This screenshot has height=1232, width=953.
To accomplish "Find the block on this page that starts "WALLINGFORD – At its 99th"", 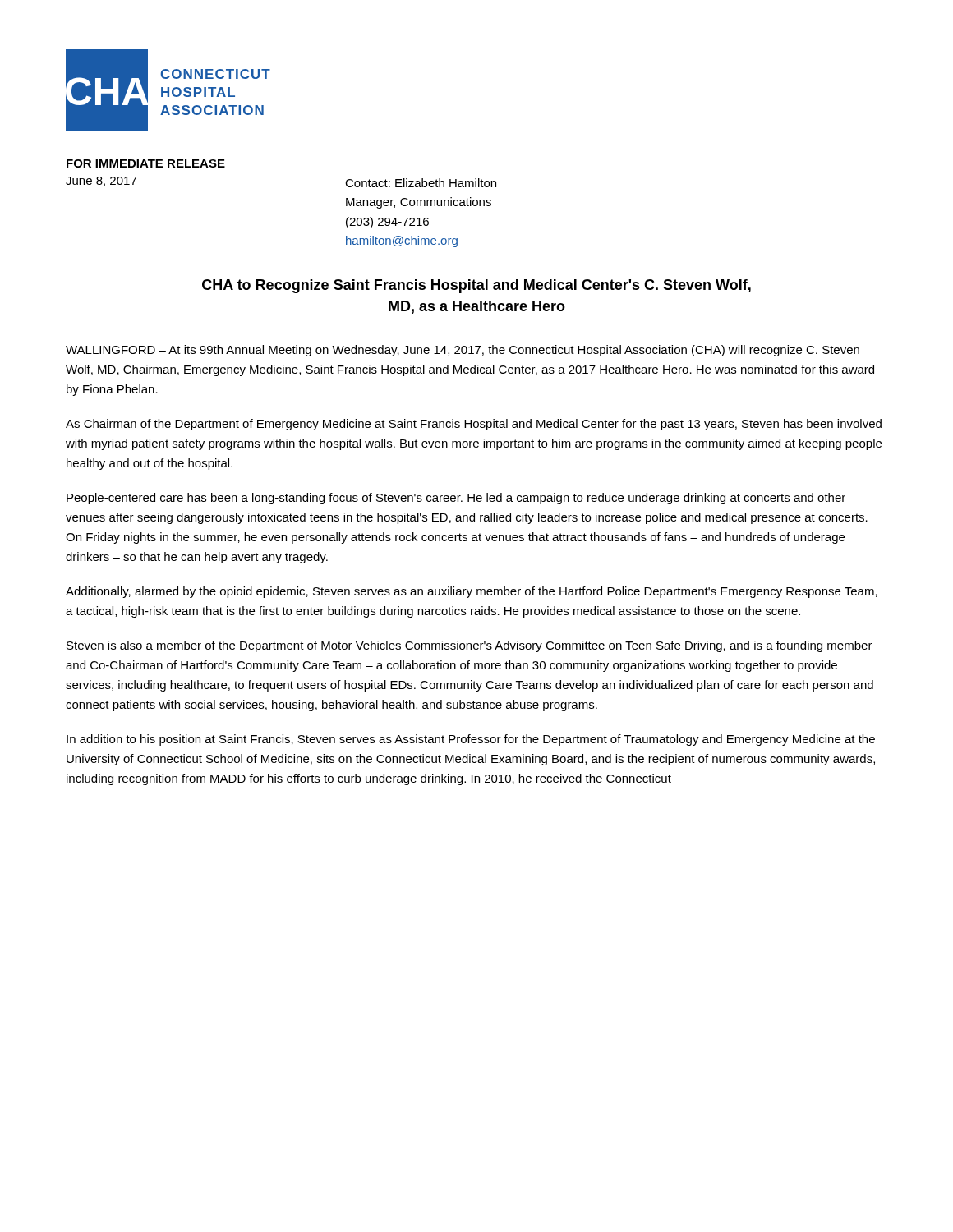I will point(470,369).
